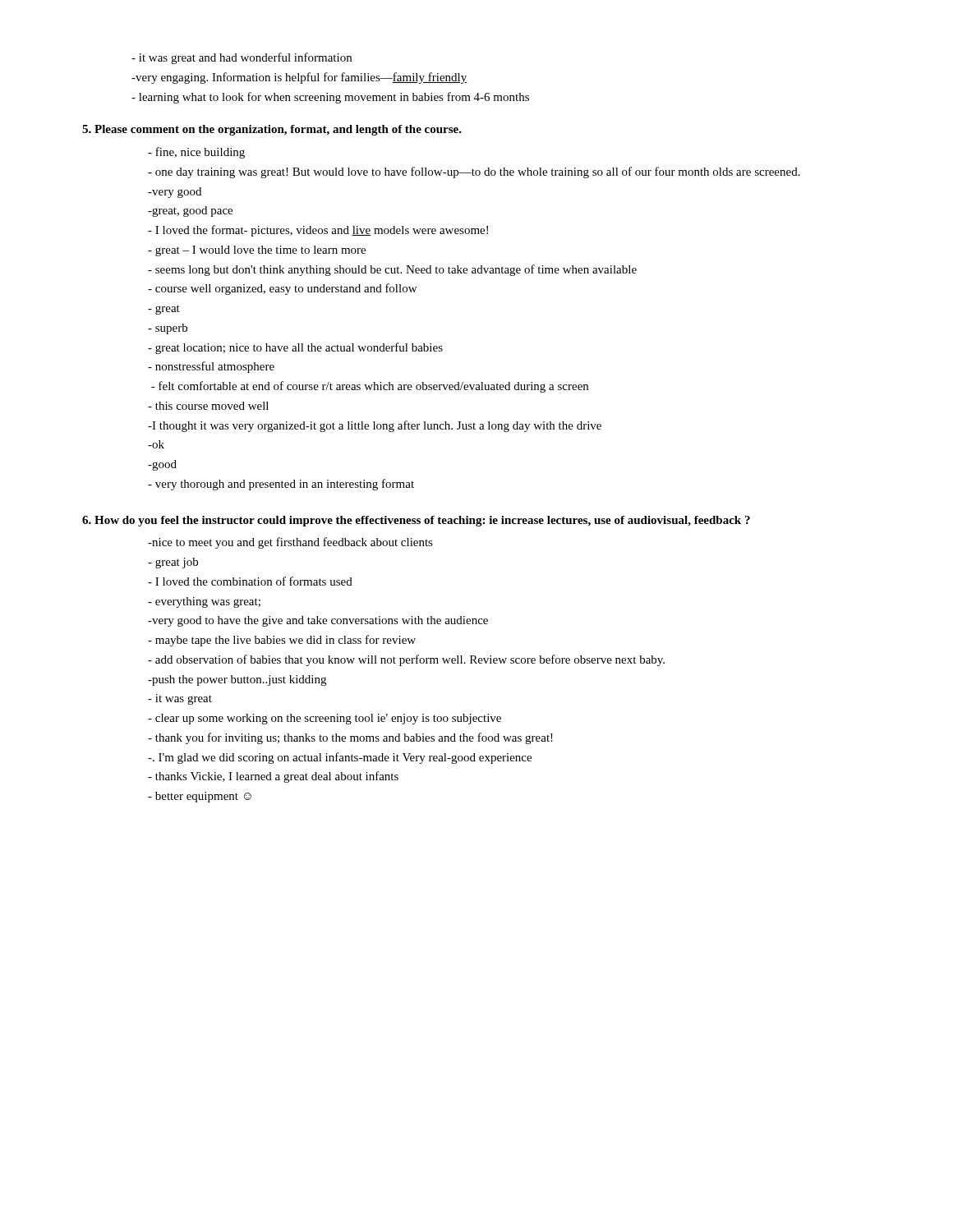Find "-push the power button..just kidding" on this page
This screenshot has height=1232, width=953.
coord(237,679)
